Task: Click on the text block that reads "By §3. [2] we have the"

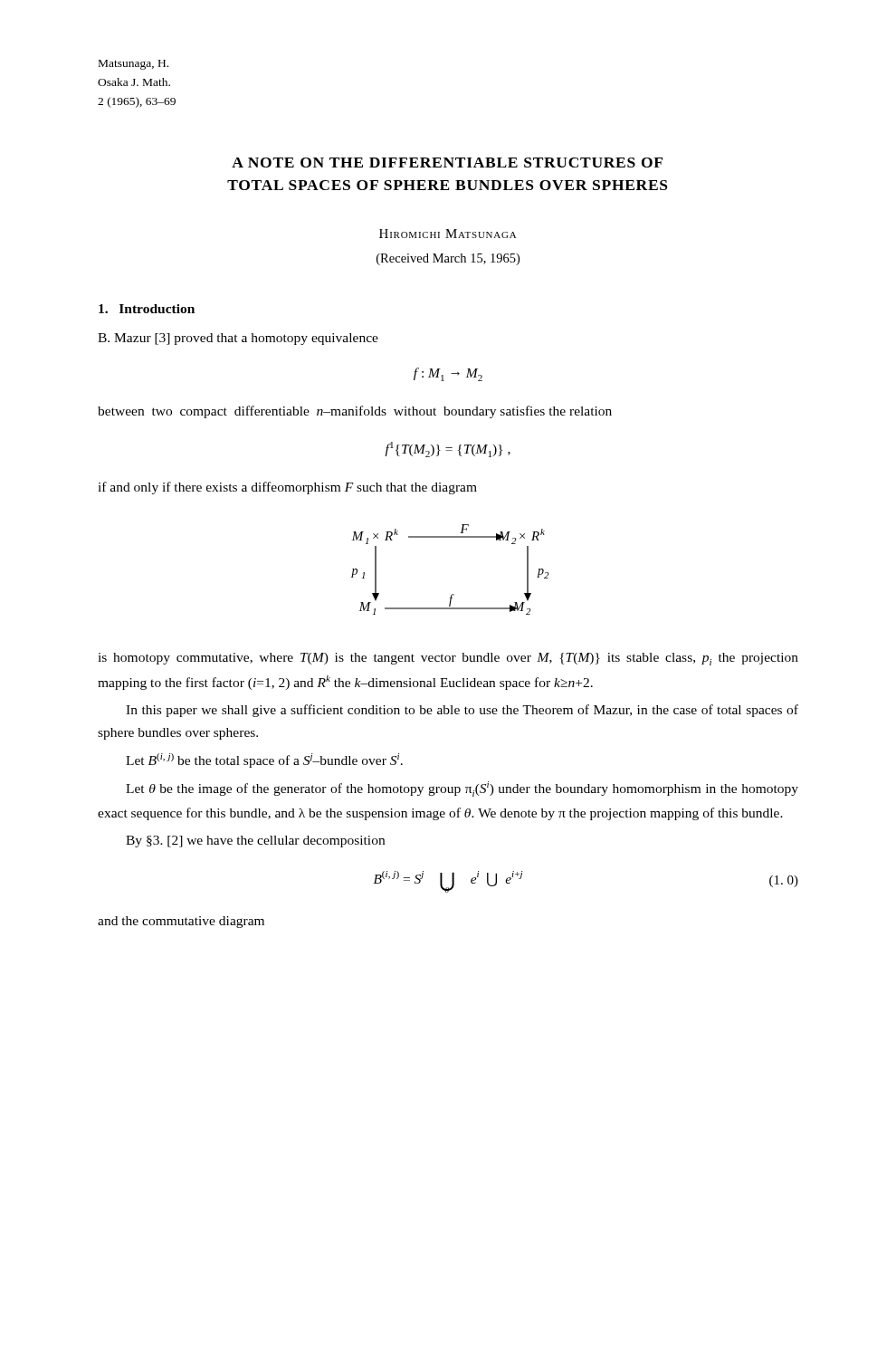Action: pyautogui.click(x=256, y=840)
